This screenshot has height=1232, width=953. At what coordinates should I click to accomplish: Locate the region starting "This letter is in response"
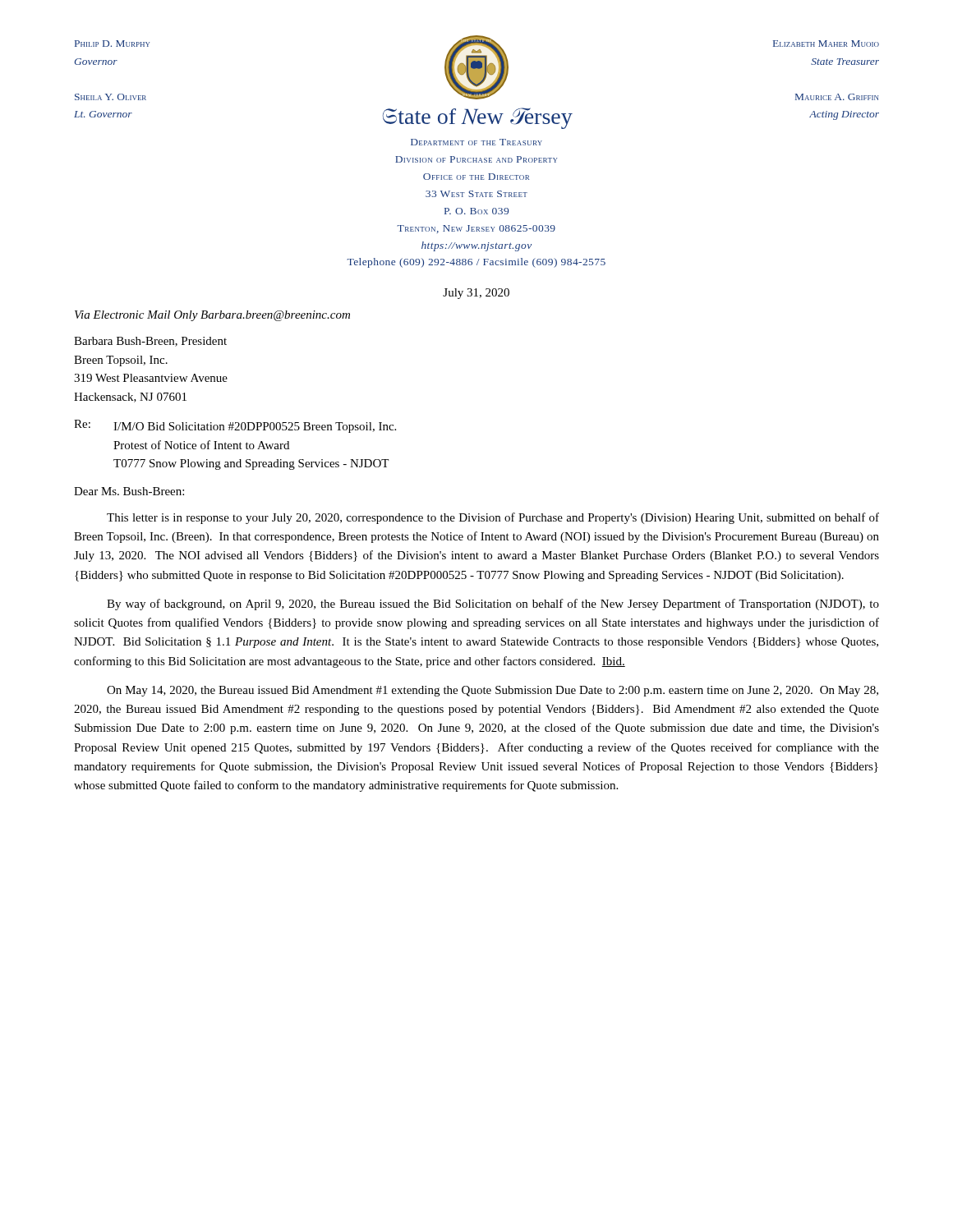coord(476,546)
